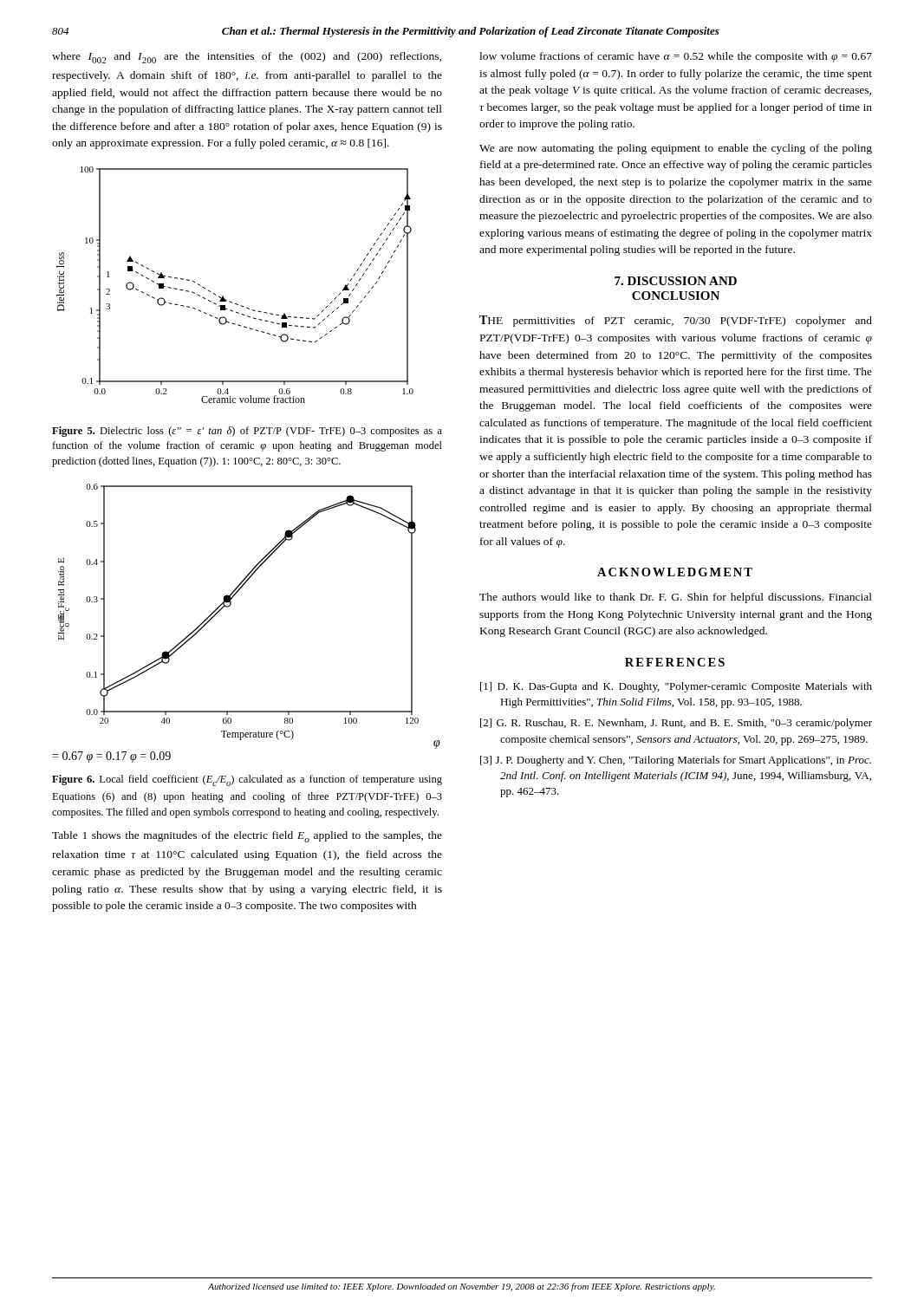Point to the block starting "where I002 and"
The height and width of the screenshot is (1300, 924).
tap(247, 100)
